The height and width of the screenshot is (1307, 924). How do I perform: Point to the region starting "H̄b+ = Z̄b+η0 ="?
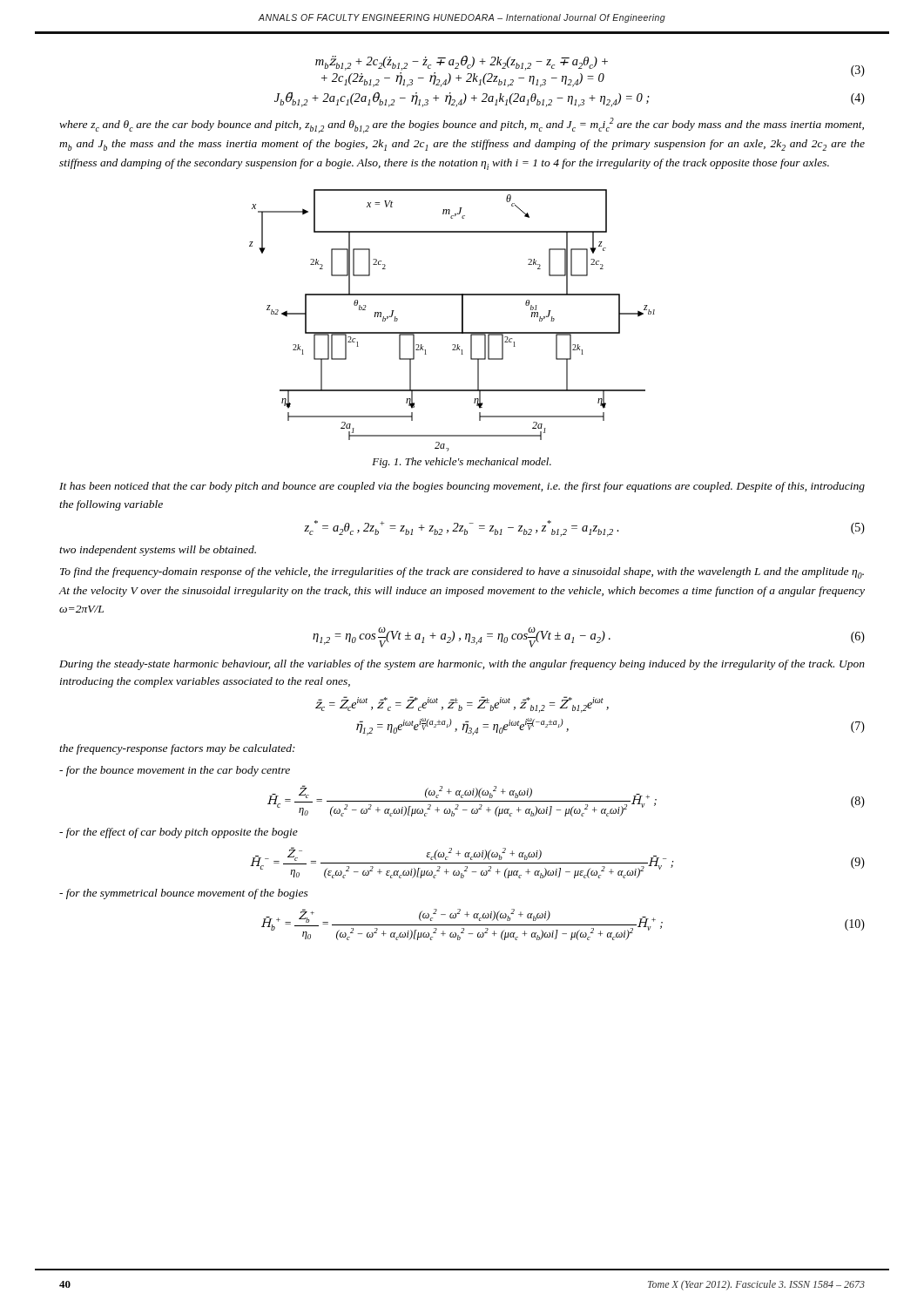pyautogui.click(x=462, y=925)
